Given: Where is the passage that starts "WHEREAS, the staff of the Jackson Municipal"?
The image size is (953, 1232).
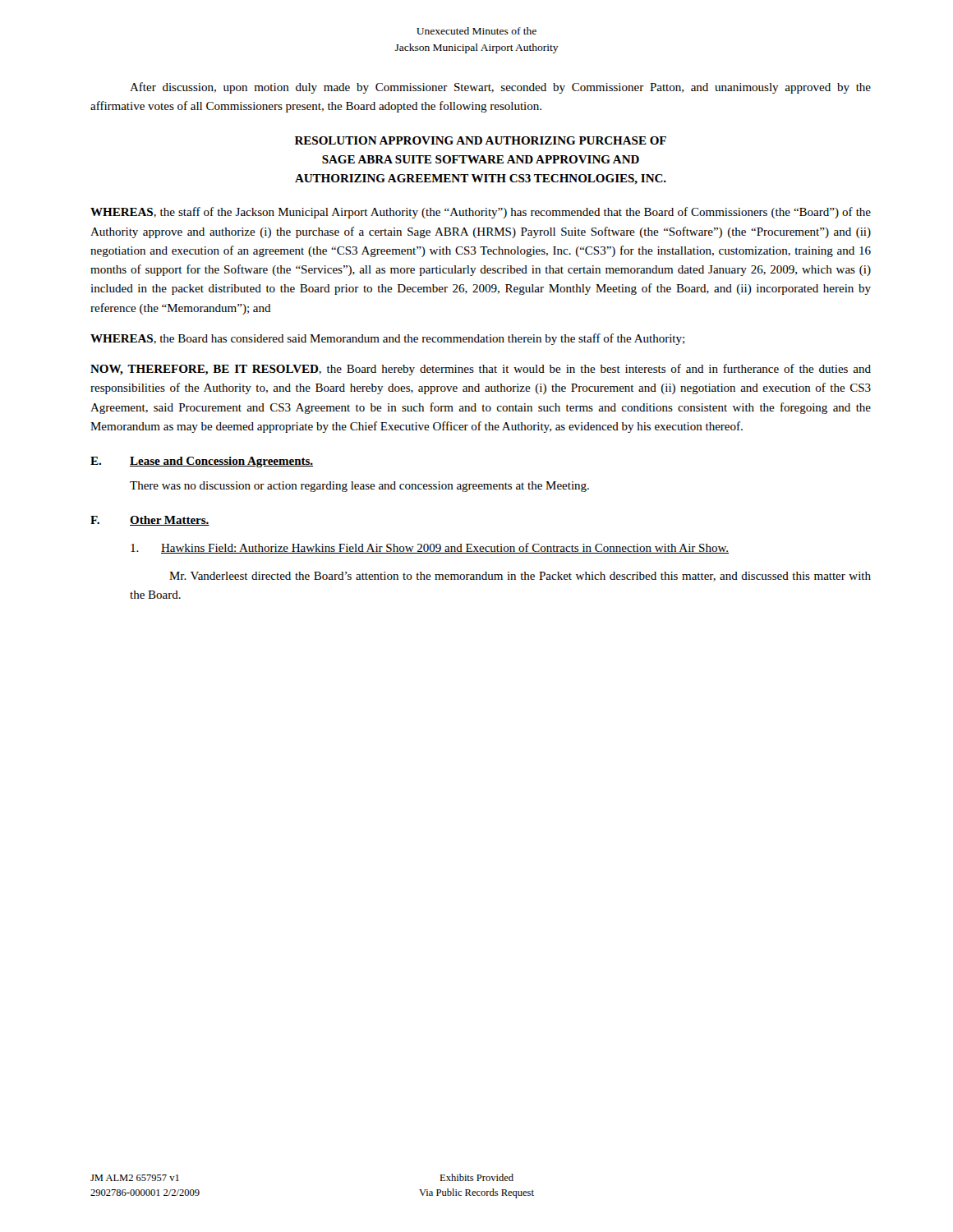Looking at the screenshot, I should click(481, 260).
